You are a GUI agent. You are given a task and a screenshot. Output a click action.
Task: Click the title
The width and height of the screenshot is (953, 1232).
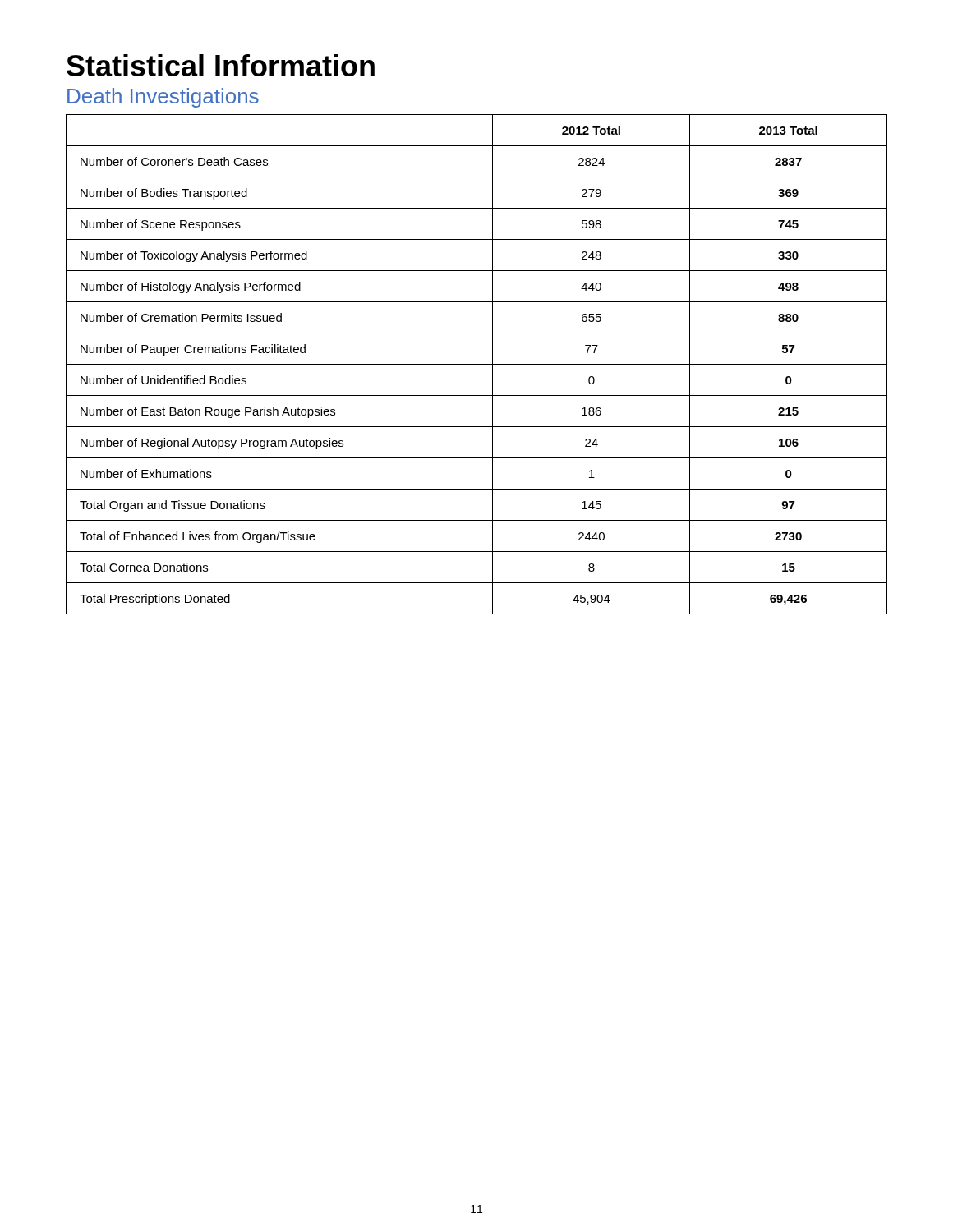[x=221, y=66]
